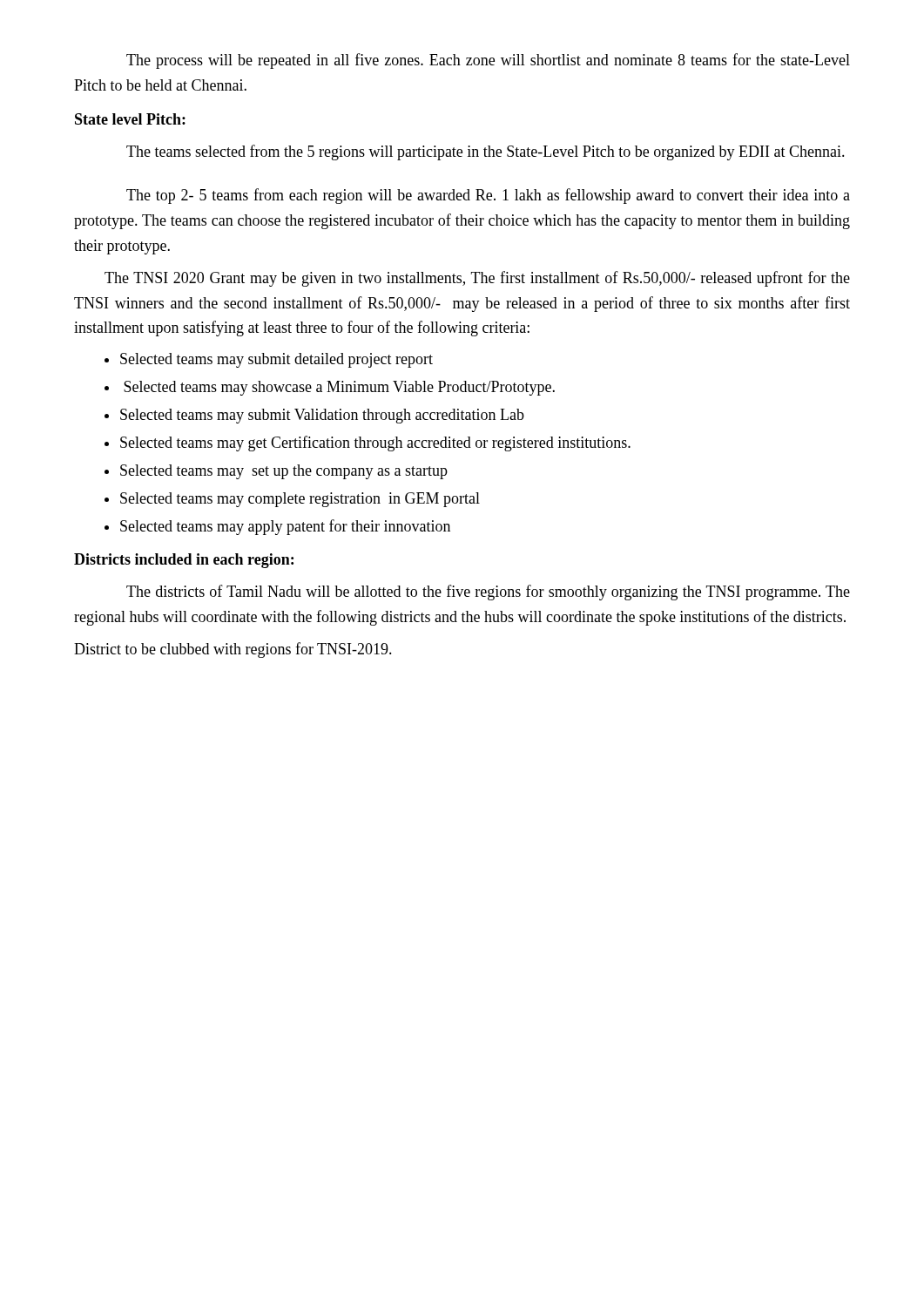924x1307 pixels.
Task: Find the text block starting "The districts of Tamil Nadu will"
Action: [462, 605]
